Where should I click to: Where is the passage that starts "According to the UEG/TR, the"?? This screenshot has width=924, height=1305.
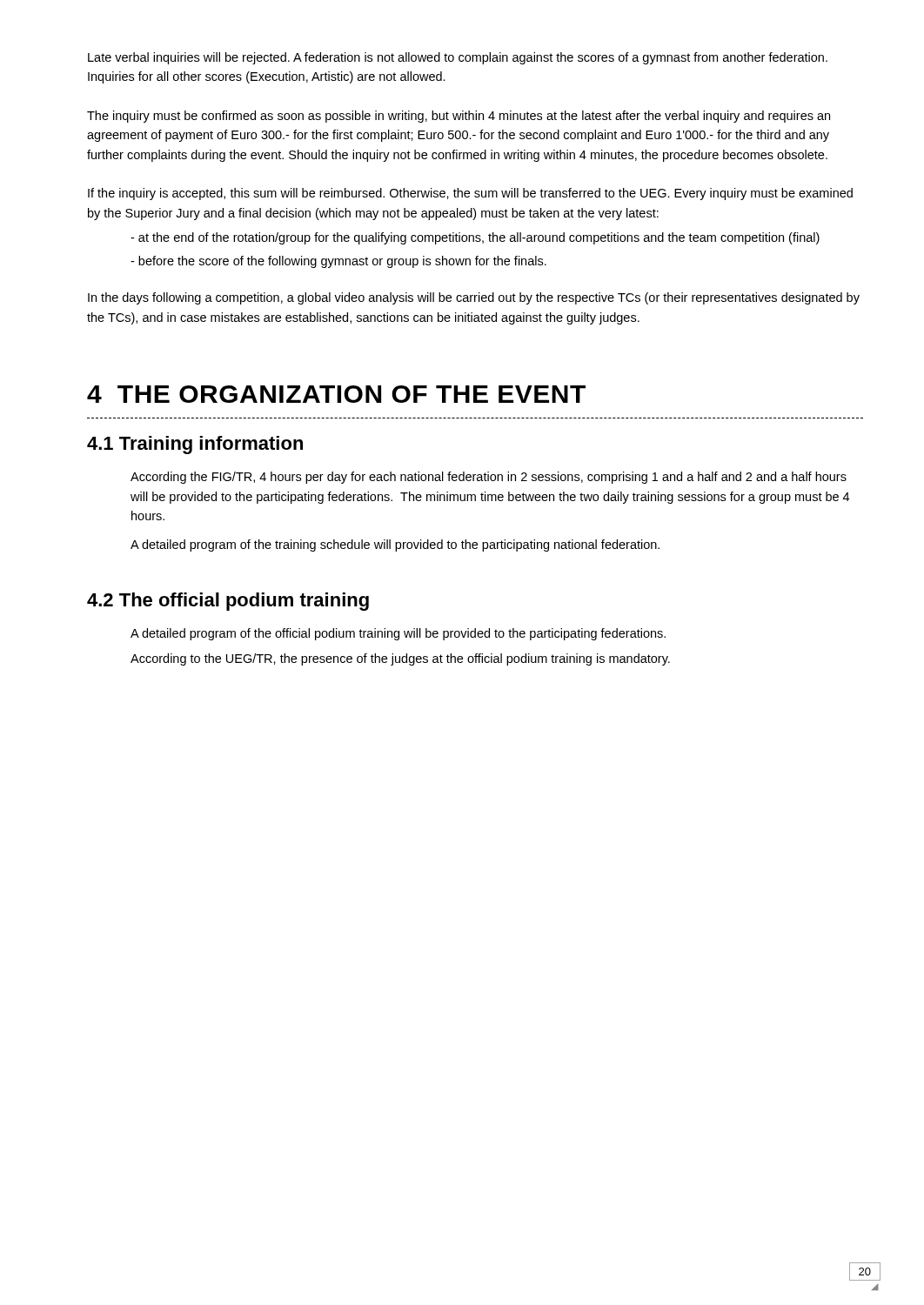[x=401, y=658]
